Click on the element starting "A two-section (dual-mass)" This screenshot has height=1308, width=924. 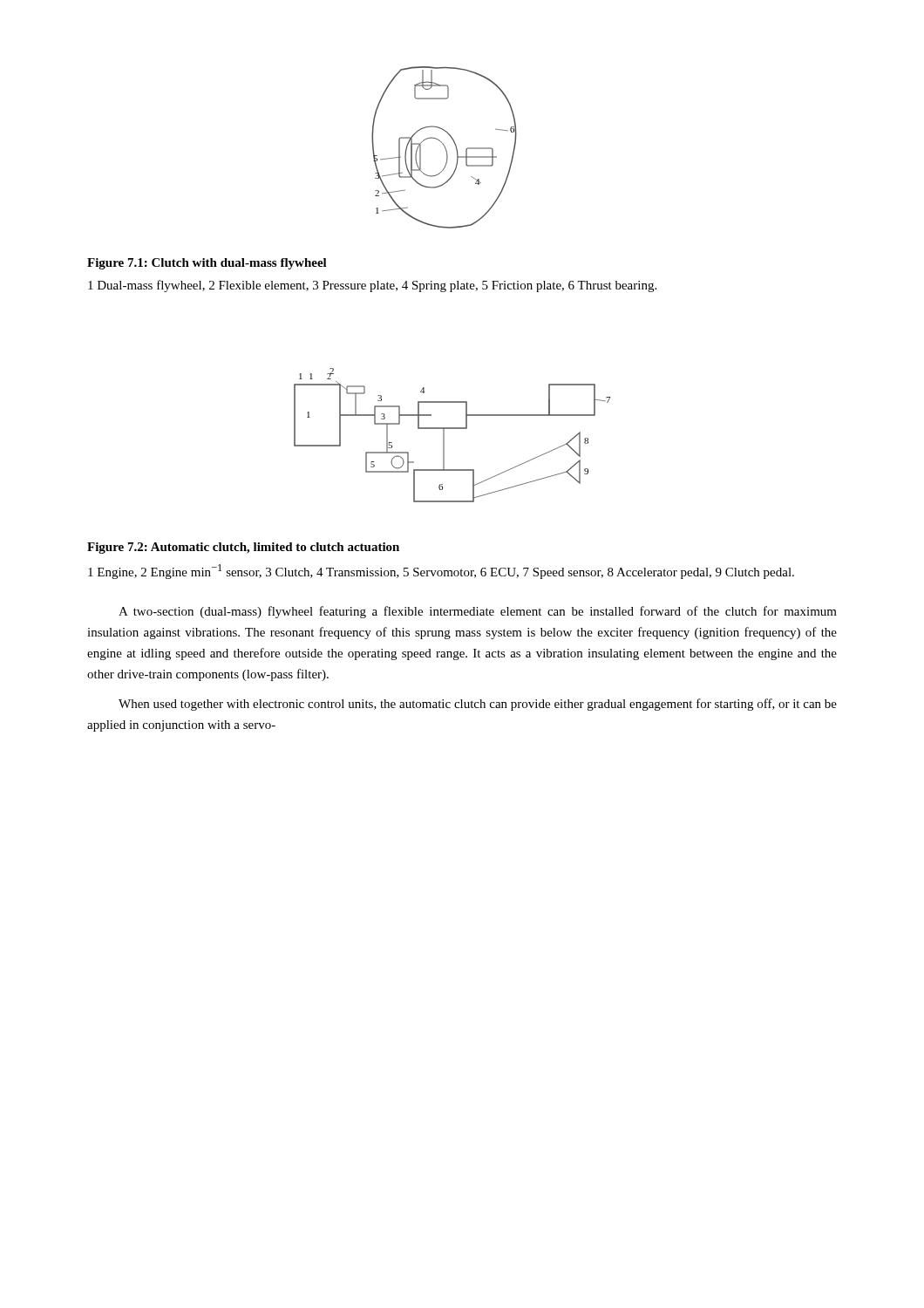pyautogui.click(x=462, y=643)
